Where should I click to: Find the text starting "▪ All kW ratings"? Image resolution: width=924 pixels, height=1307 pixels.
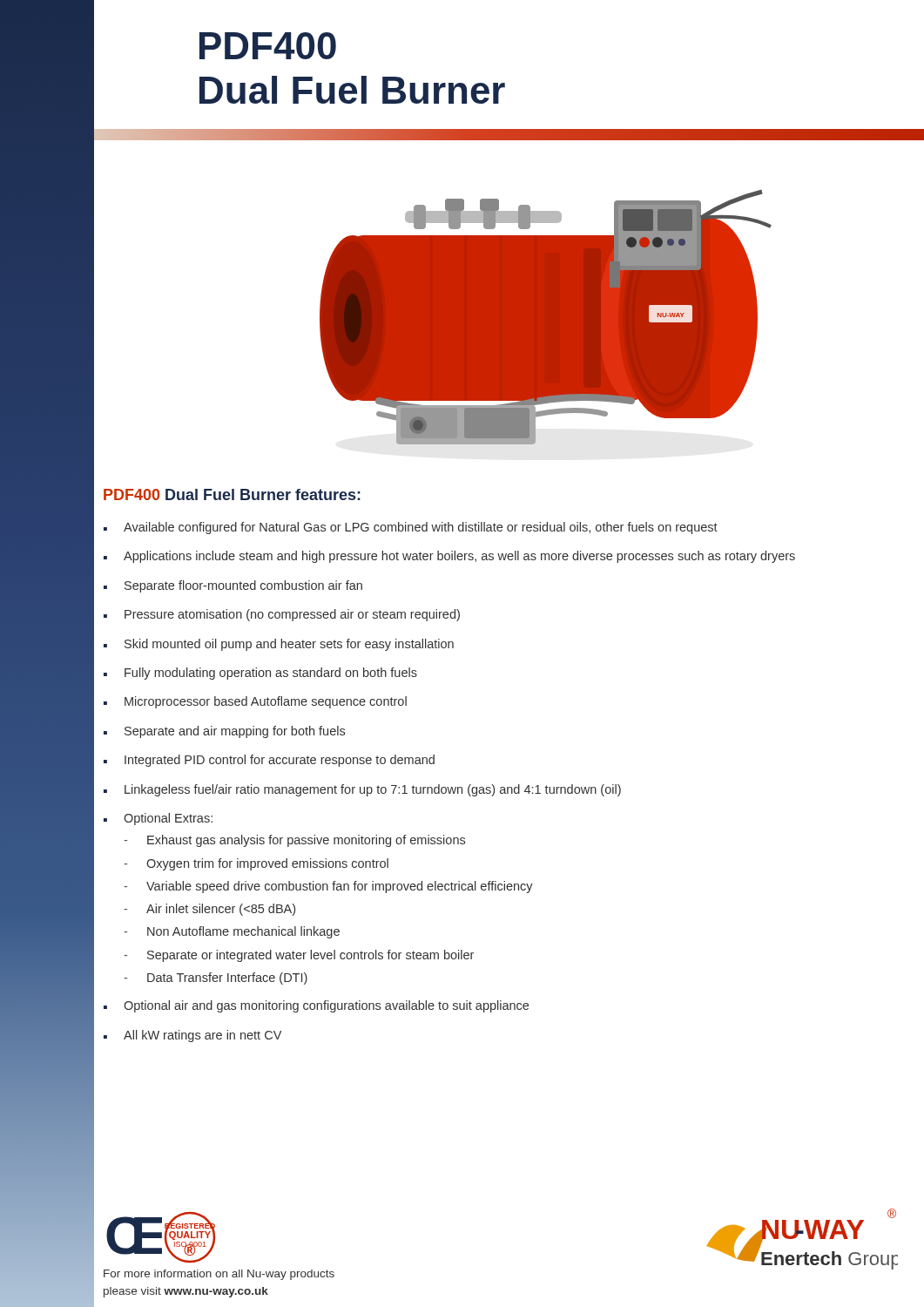(192, 1036)
